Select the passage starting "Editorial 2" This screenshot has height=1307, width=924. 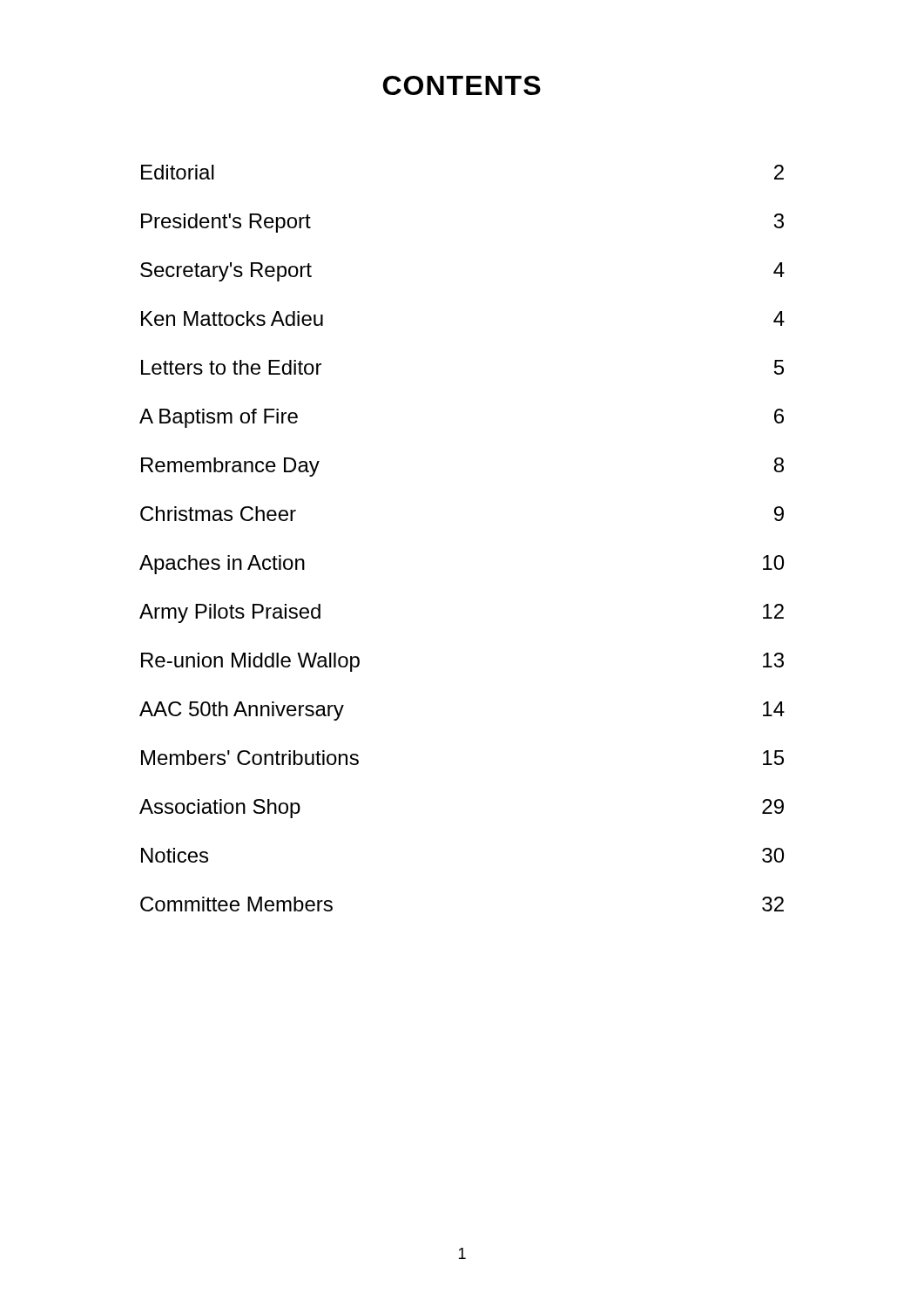click(x=178, y=172)
